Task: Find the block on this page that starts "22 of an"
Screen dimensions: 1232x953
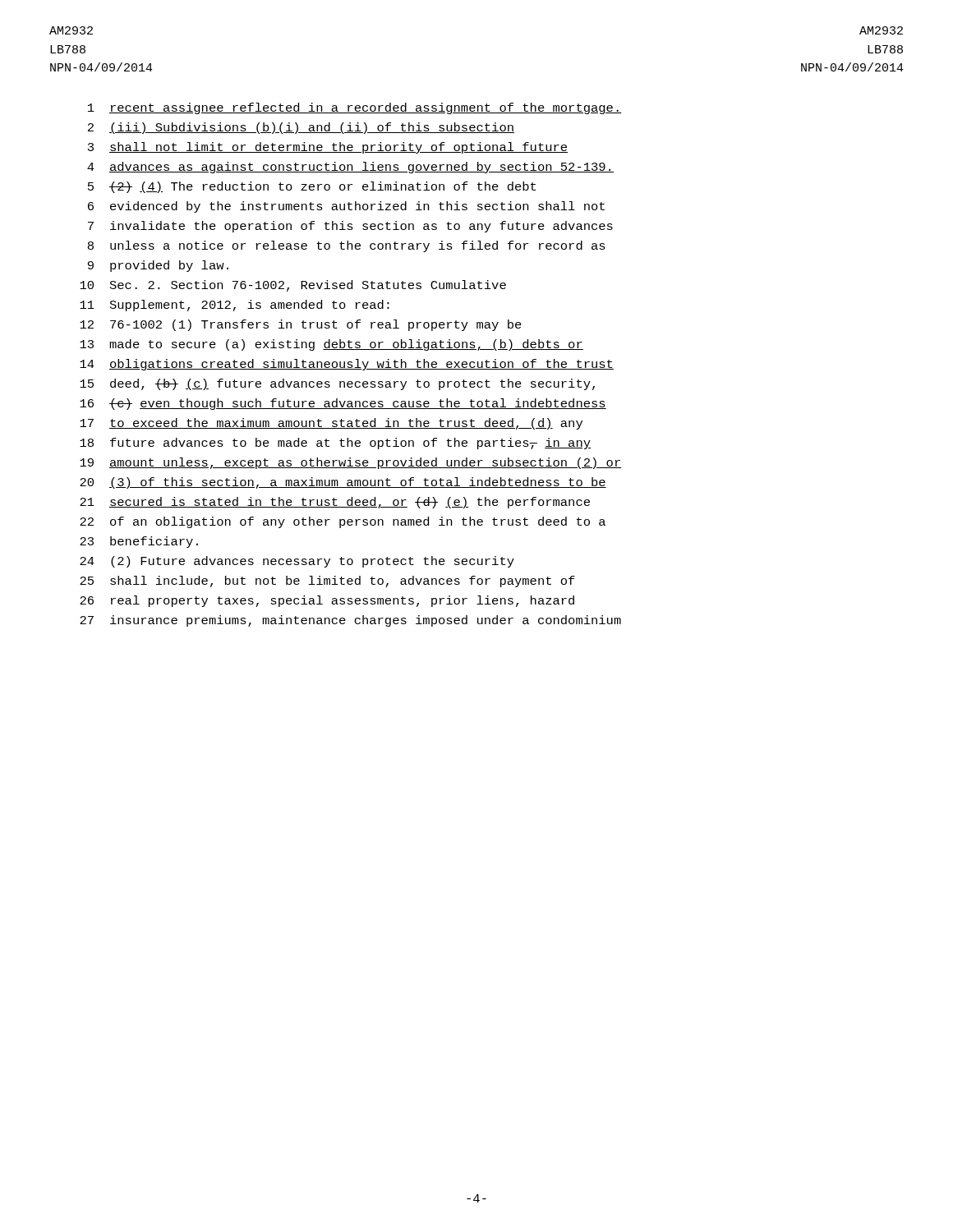Action: (476, 523)
